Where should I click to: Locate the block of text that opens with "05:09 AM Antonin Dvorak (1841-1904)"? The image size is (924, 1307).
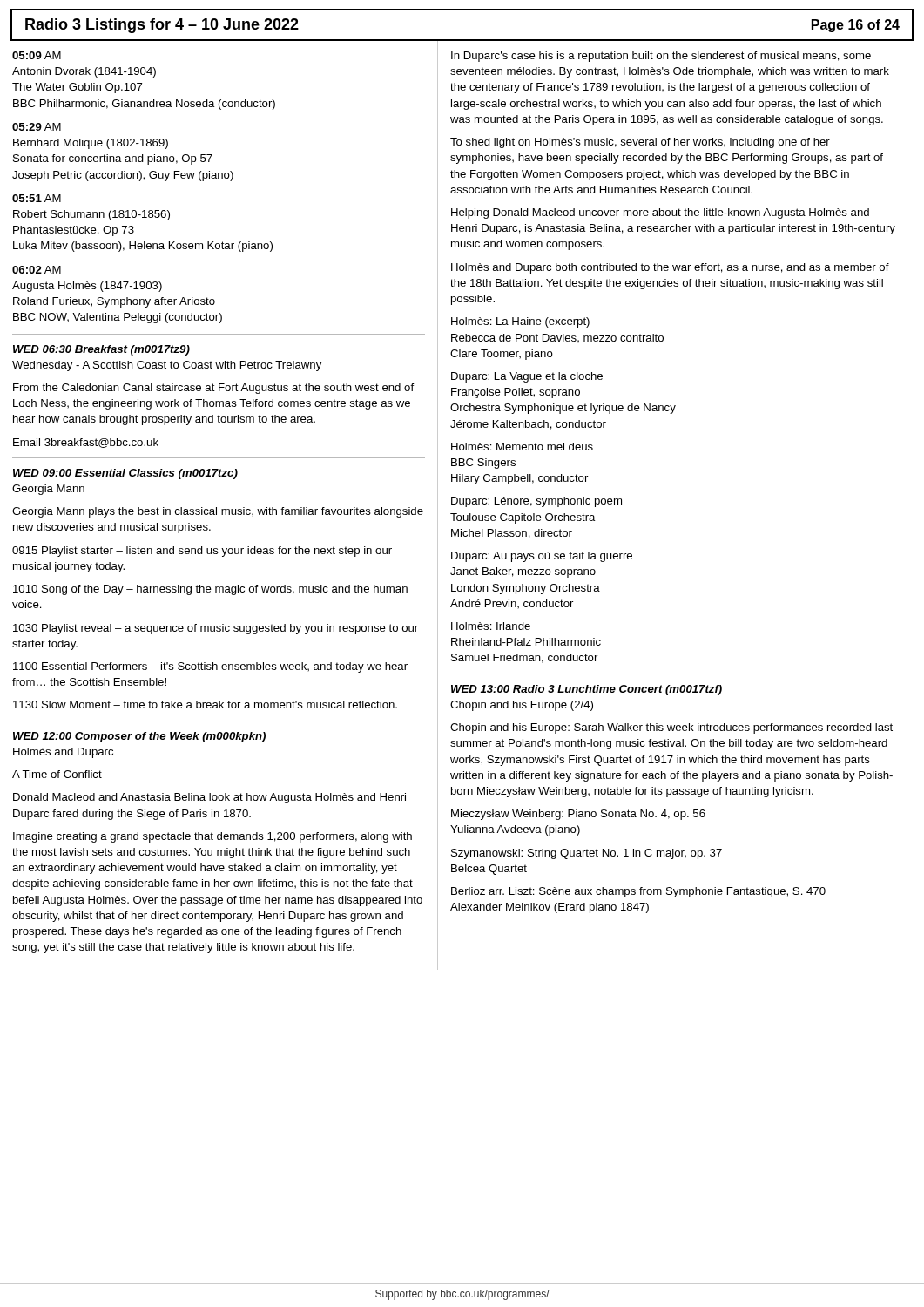click(37, 55)
